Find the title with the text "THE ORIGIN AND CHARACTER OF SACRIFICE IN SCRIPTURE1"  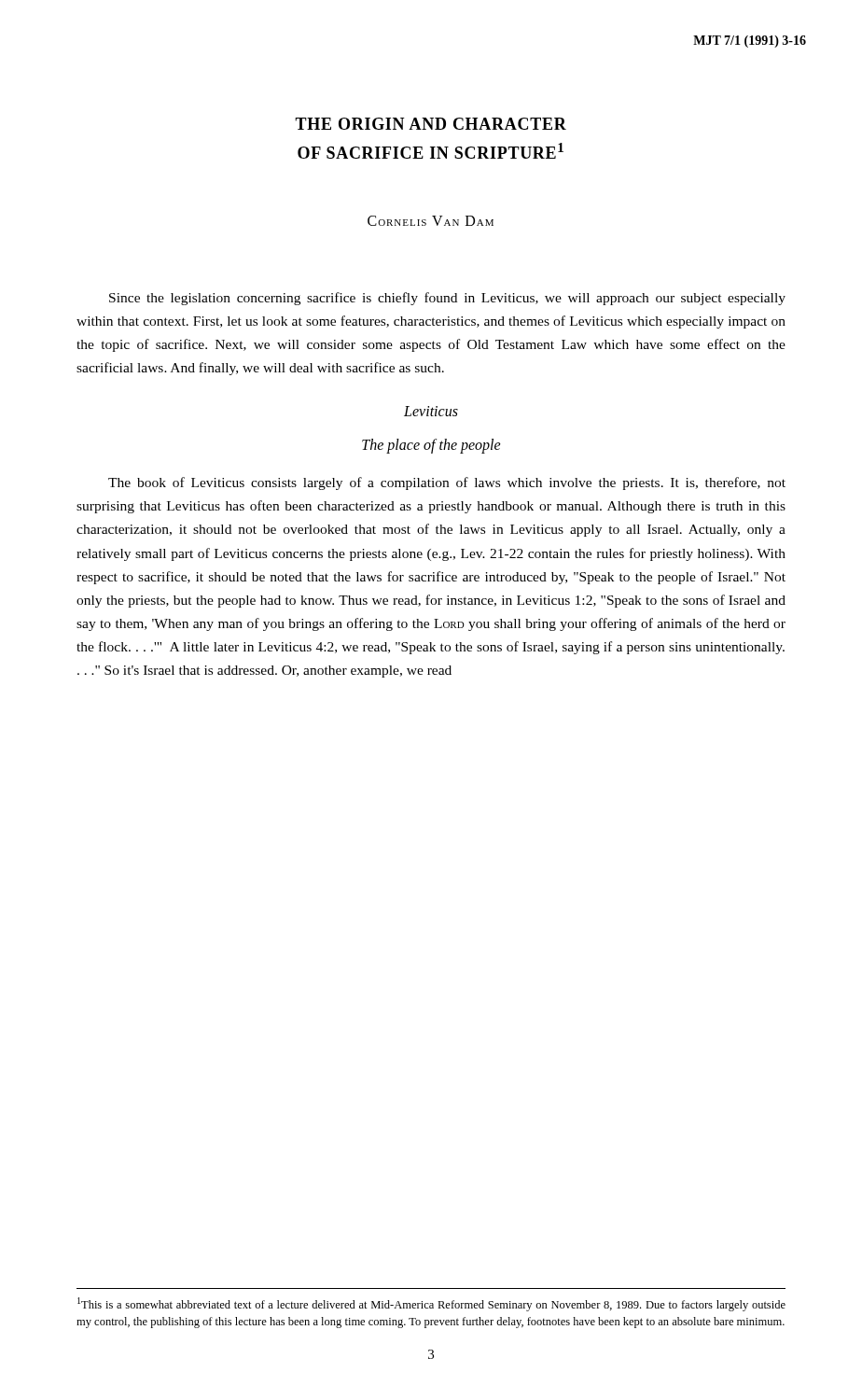[431, 139]
